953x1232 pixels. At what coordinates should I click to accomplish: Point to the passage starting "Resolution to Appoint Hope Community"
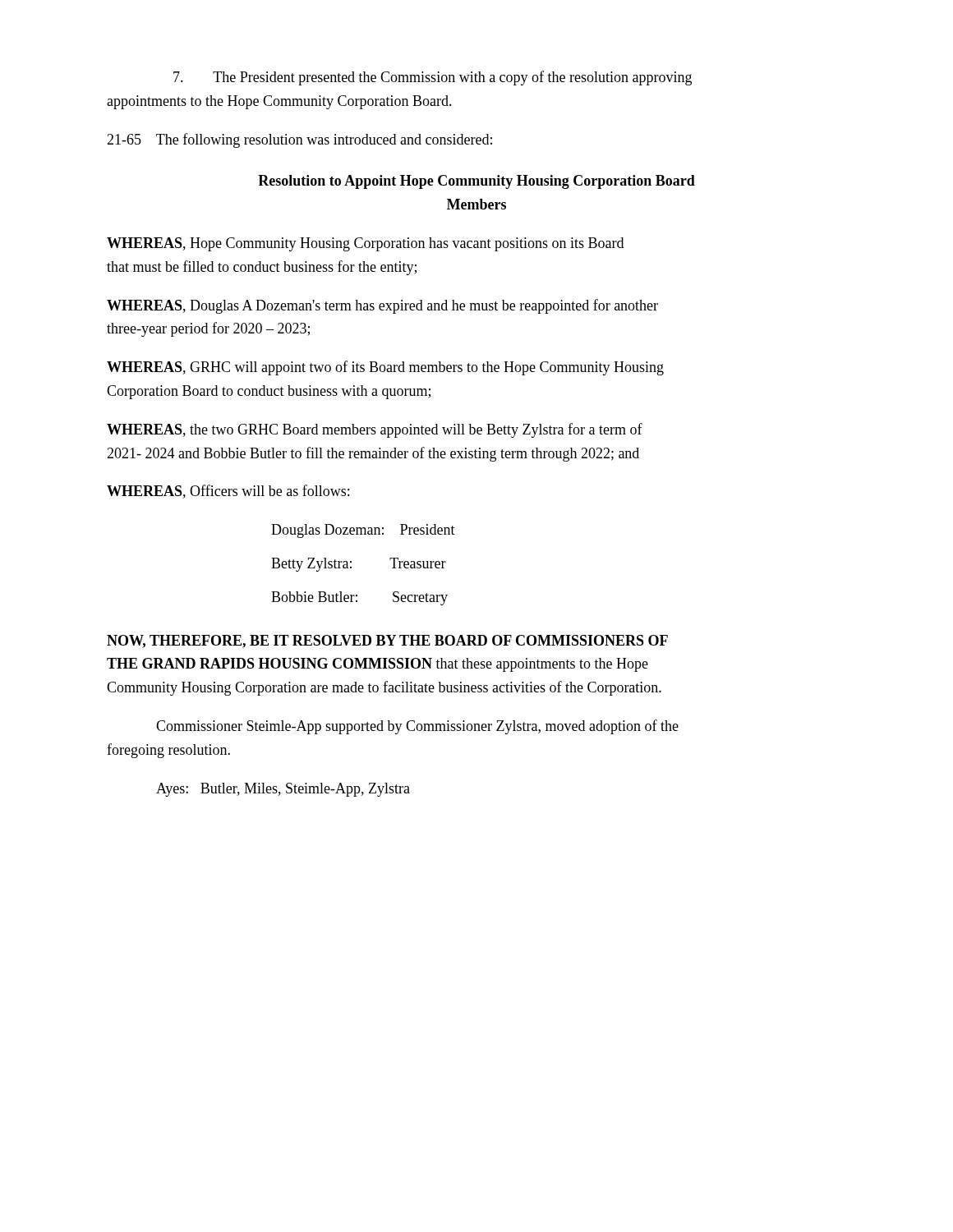pyautogui.click(x=476, y=193)
